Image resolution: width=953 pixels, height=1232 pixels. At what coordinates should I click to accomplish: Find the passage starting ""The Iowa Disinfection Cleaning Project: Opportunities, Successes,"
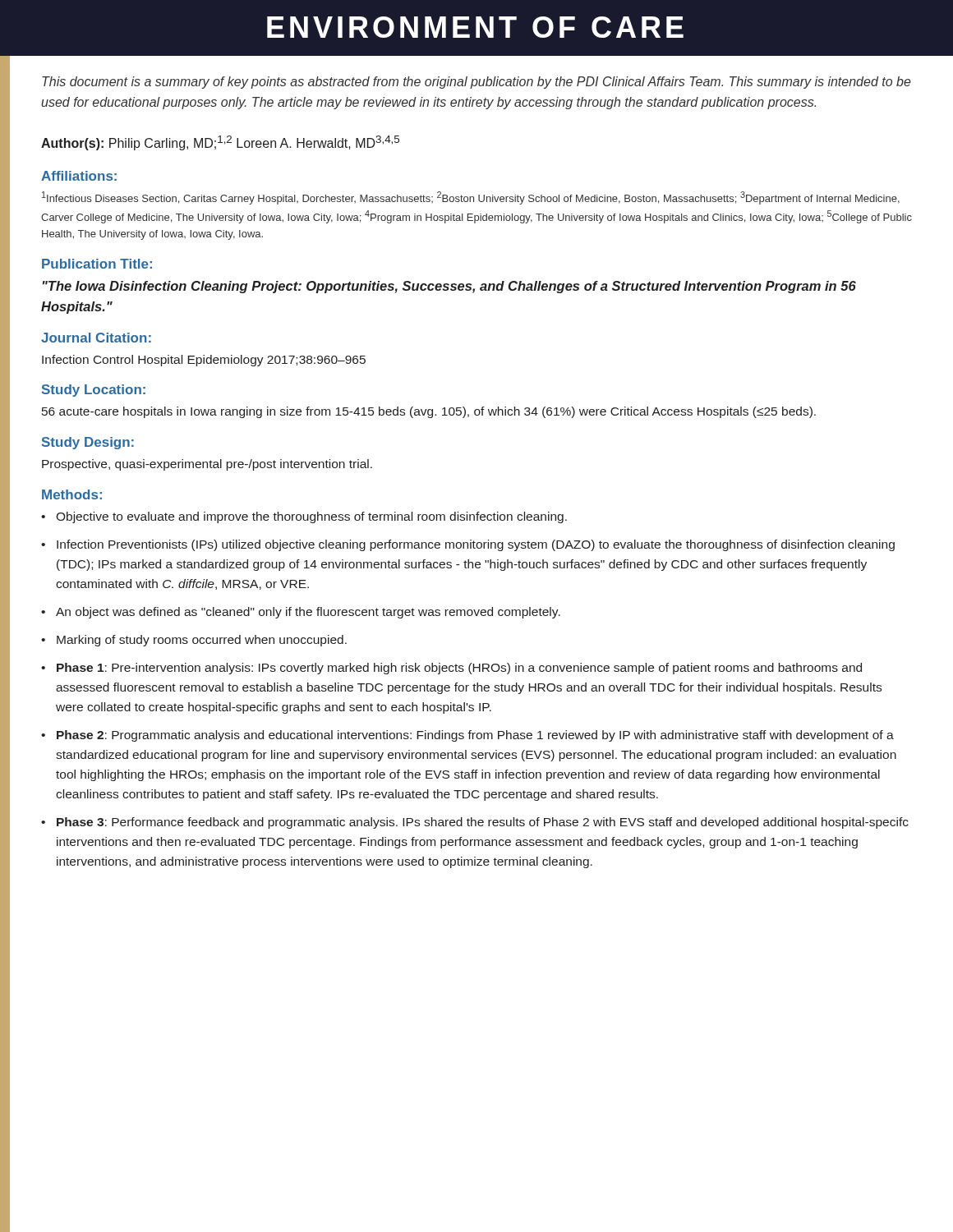pyautogui.click(x=448, y=296)
